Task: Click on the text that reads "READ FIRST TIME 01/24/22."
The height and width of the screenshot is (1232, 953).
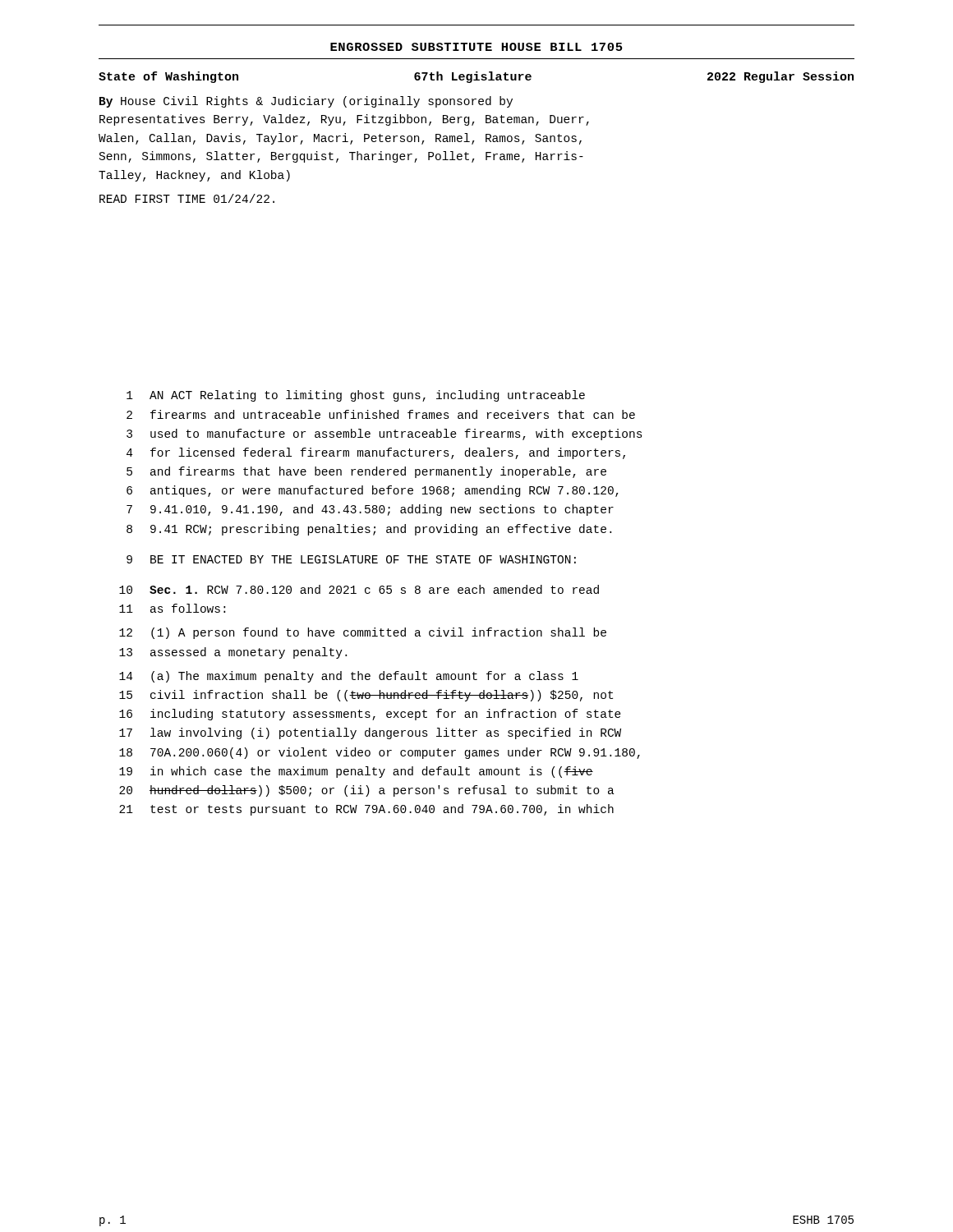Action: pyautogui.click(x=188, y=200)
